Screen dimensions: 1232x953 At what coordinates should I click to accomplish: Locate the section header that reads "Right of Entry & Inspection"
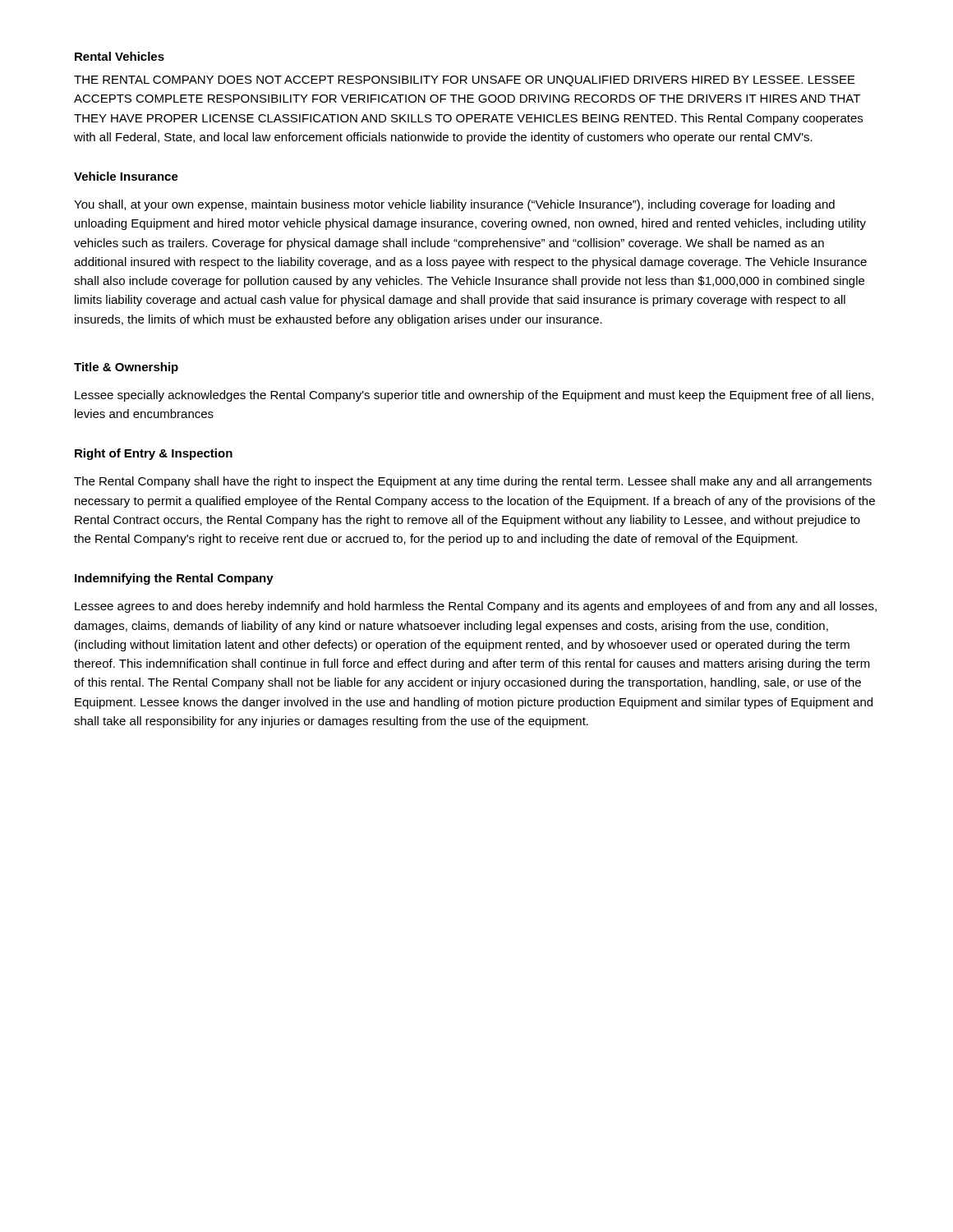click(153, 453)
